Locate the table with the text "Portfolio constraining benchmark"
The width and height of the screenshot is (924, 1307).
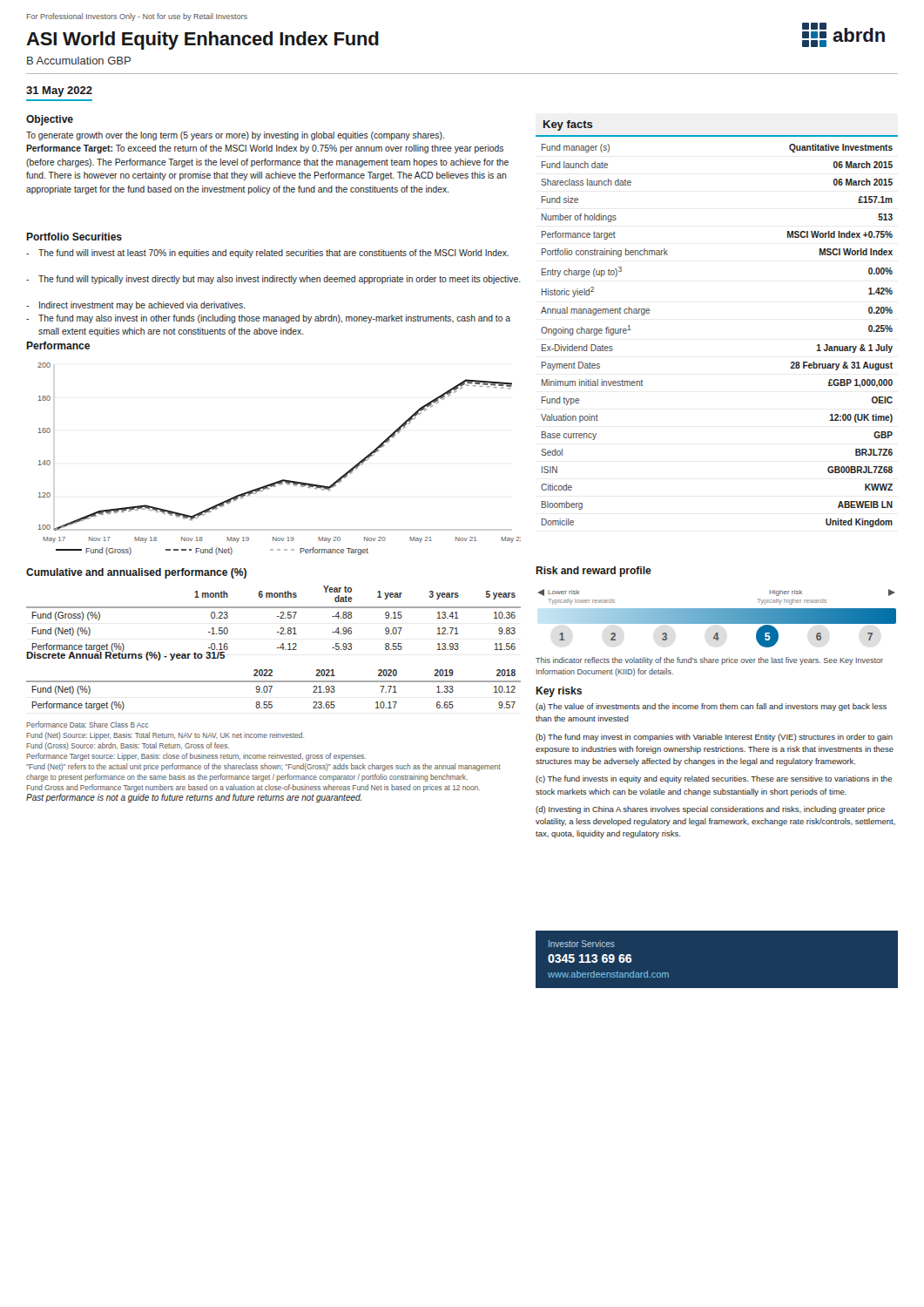717,336
